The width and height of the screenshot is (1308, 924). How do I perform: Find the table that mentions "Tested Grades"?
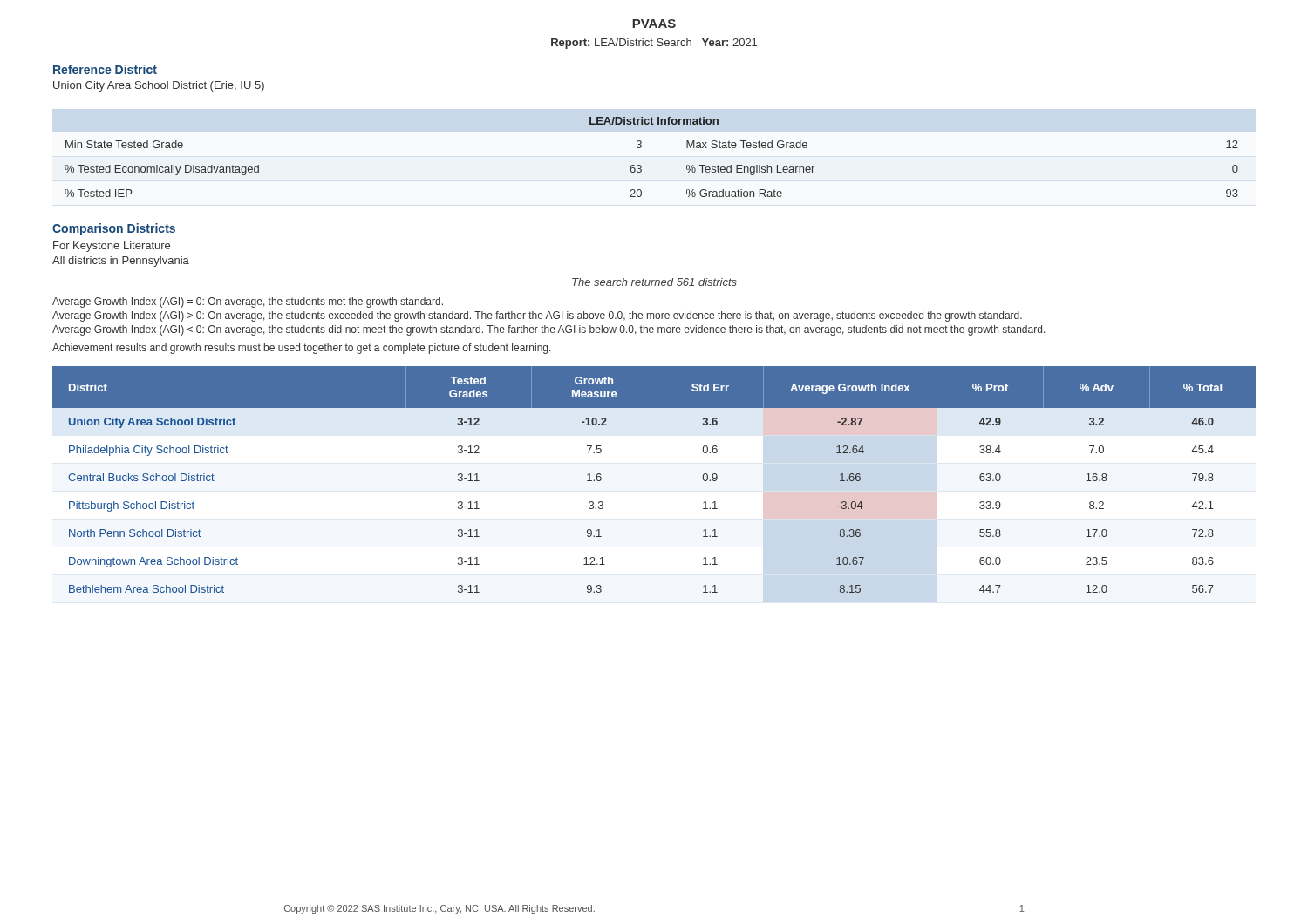tap(654, 485)
